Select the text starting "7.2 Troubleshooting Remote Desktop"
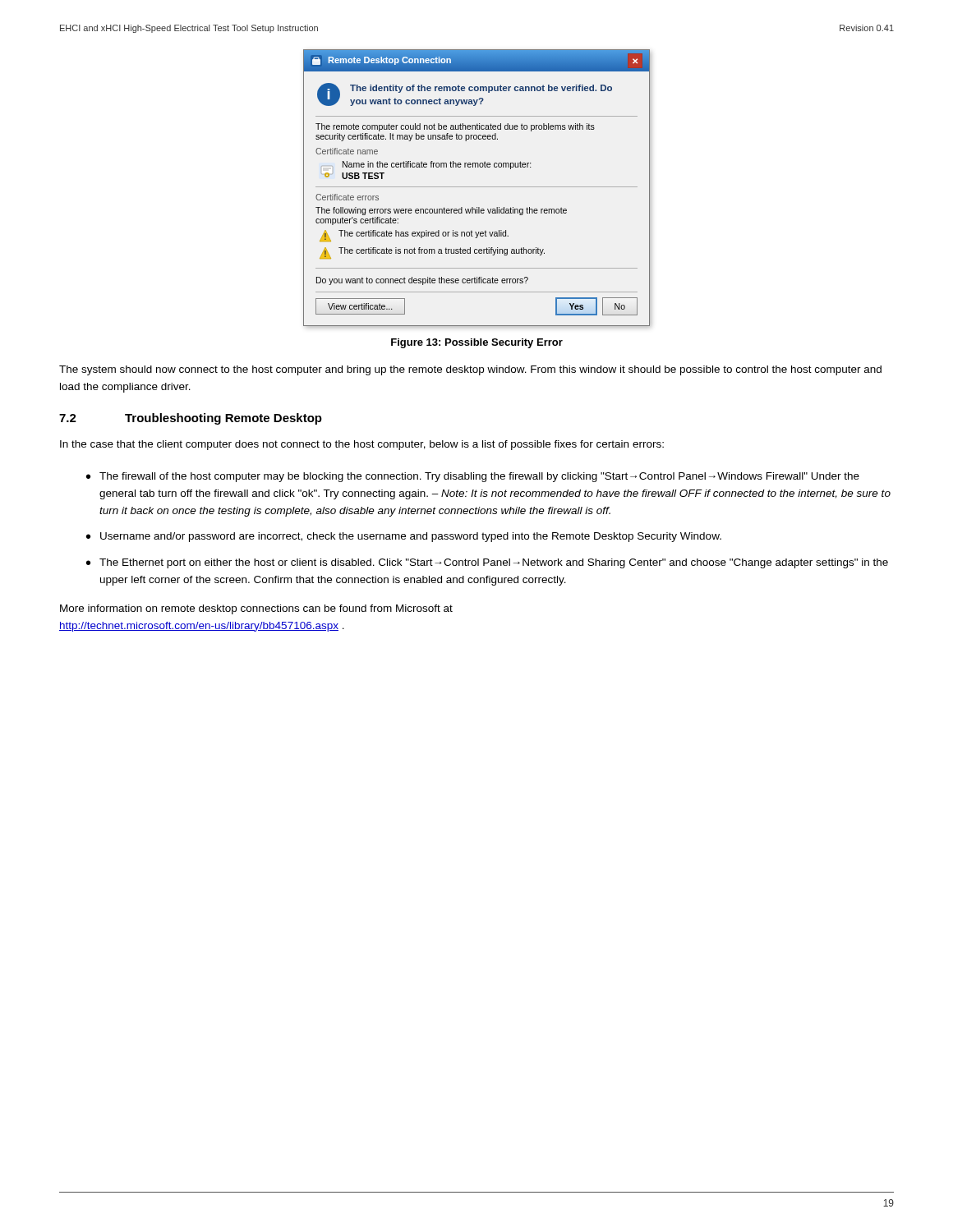 pos(191,418)
